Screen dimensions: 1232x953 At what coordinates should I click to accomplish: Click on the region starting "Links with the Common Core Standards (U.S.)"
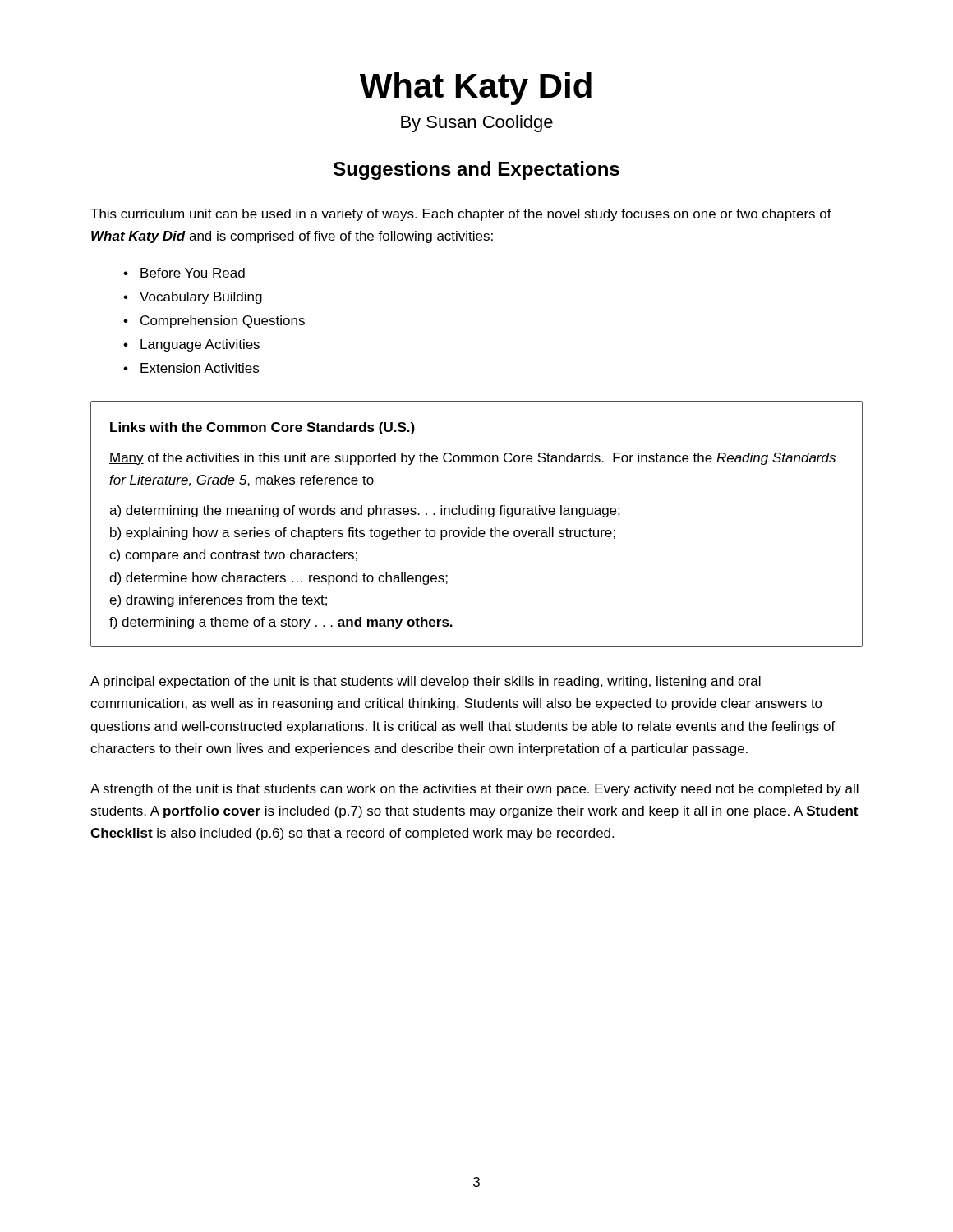(x=476, y=525)
